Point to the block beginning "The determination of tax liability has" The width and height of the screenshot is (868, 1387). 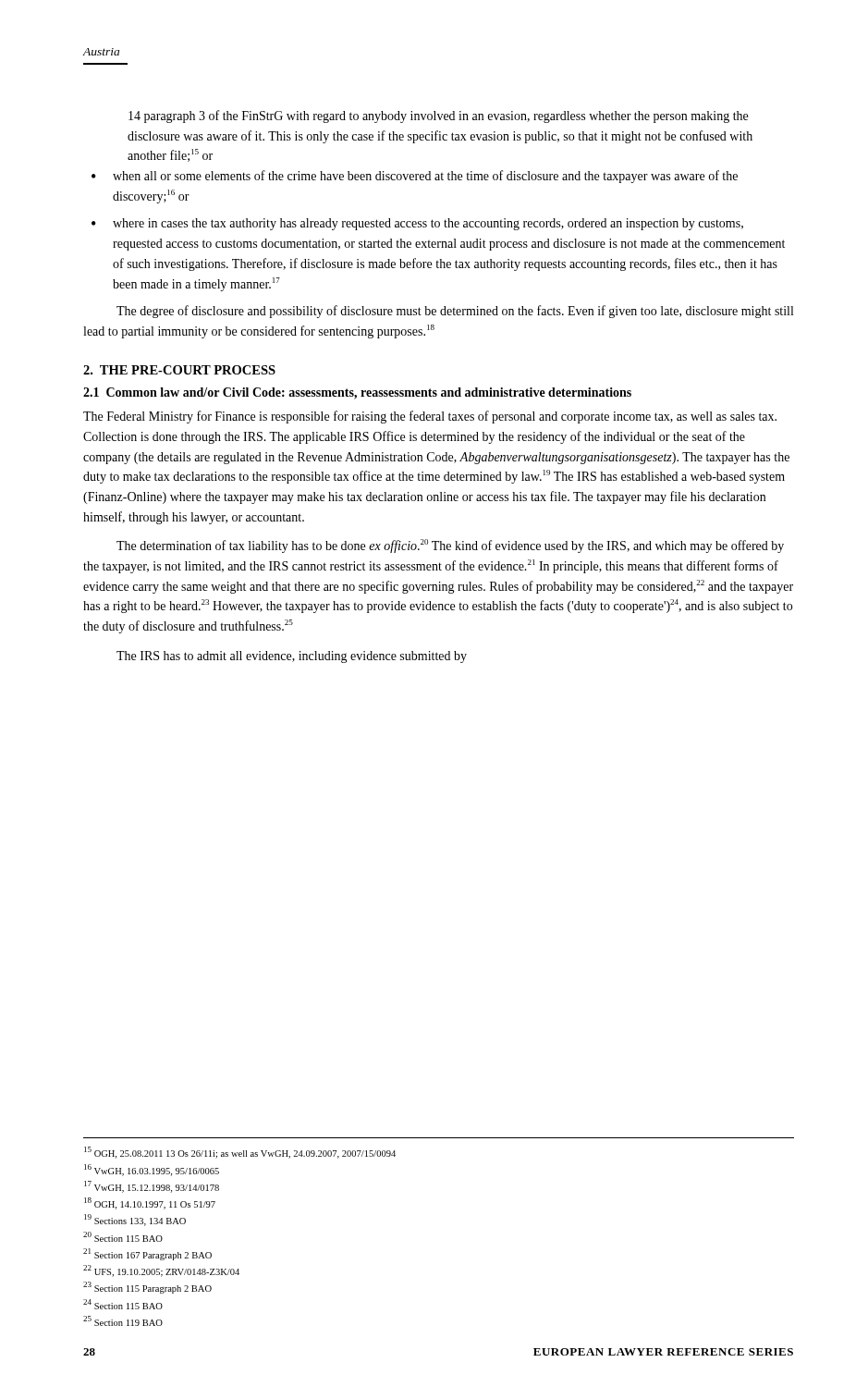tap(438, 586)
